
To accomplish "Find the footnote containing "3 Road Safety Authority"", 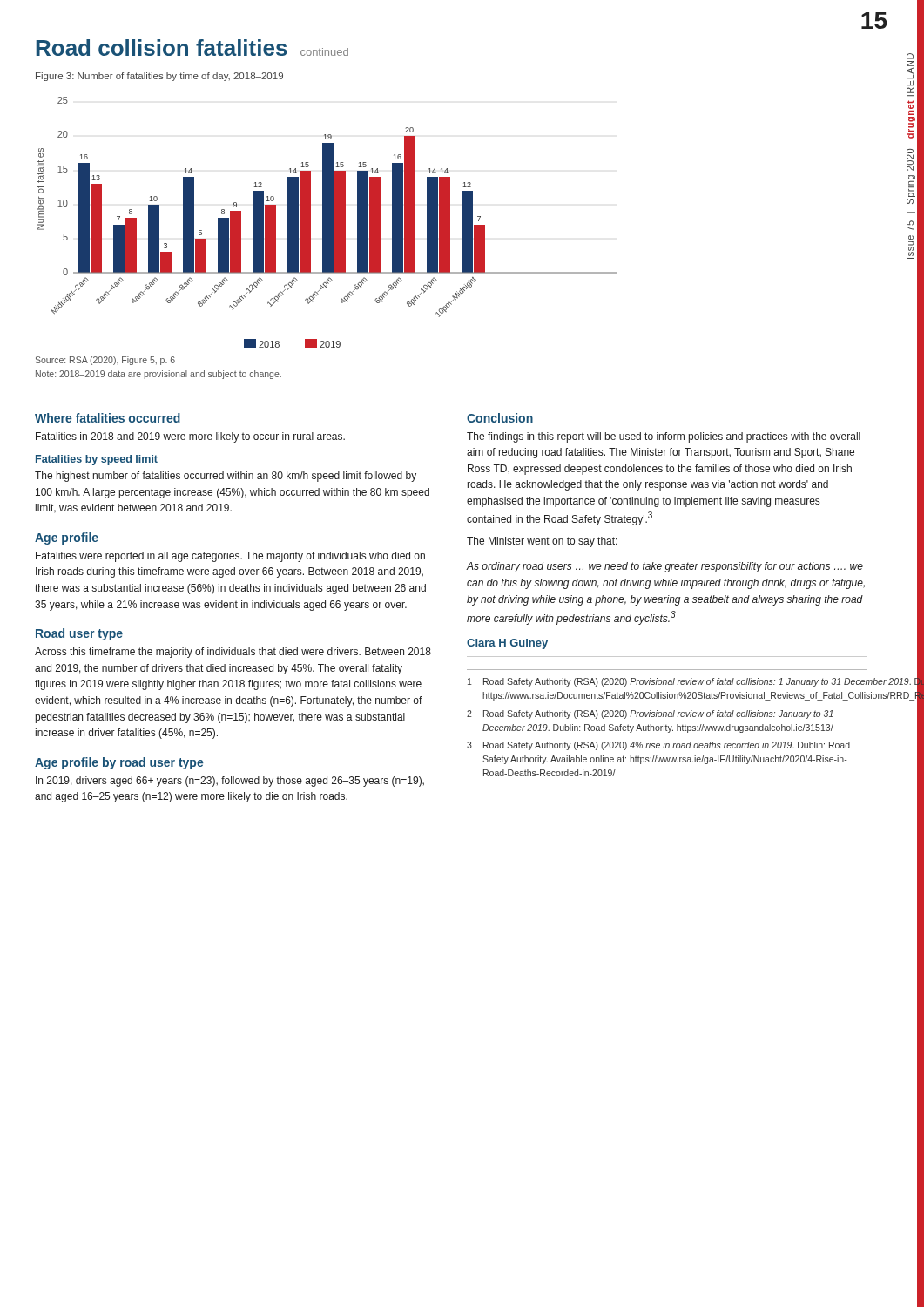I will coord(667,760).
